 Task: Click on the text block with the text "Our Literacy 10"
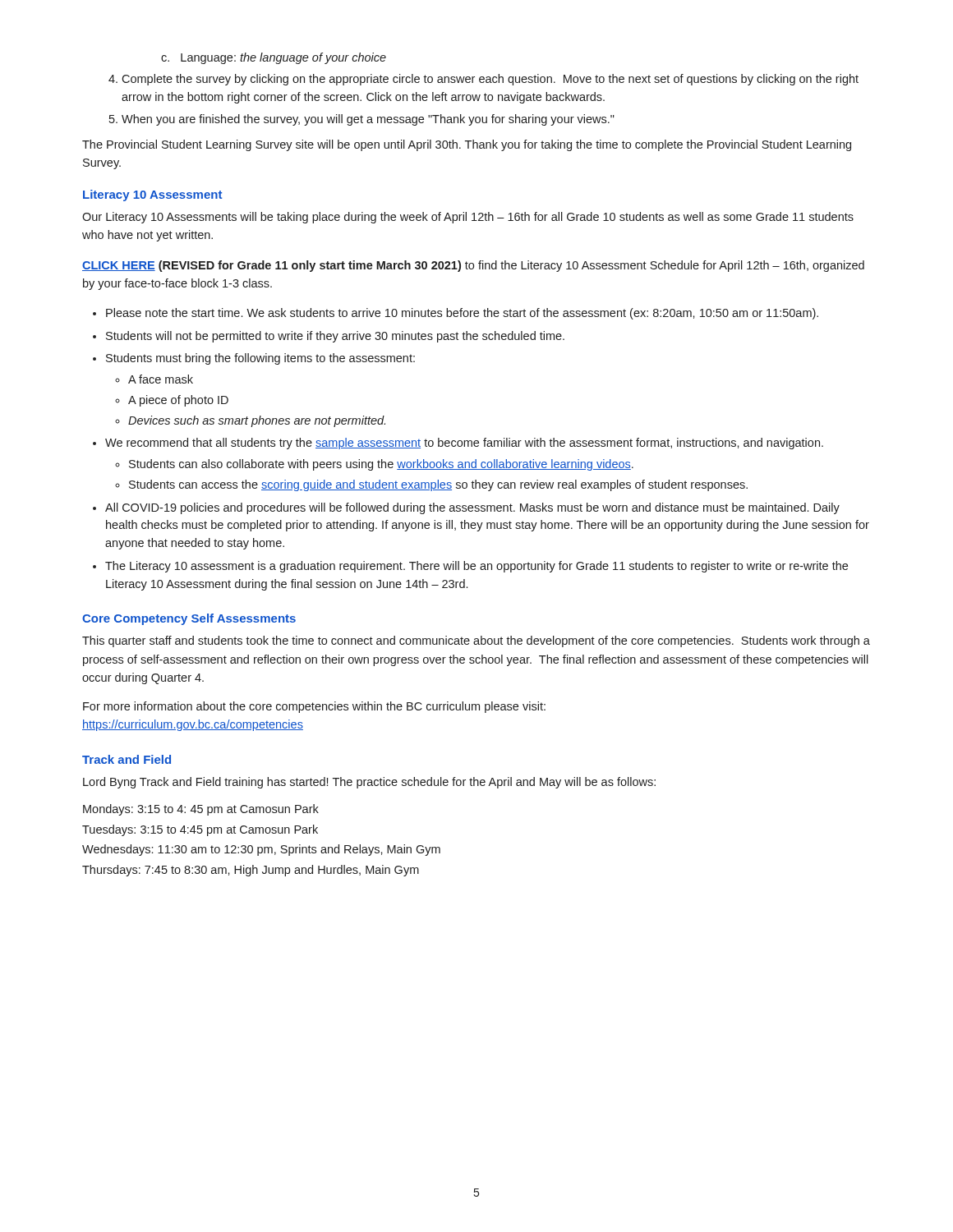[x=468, y=226]
